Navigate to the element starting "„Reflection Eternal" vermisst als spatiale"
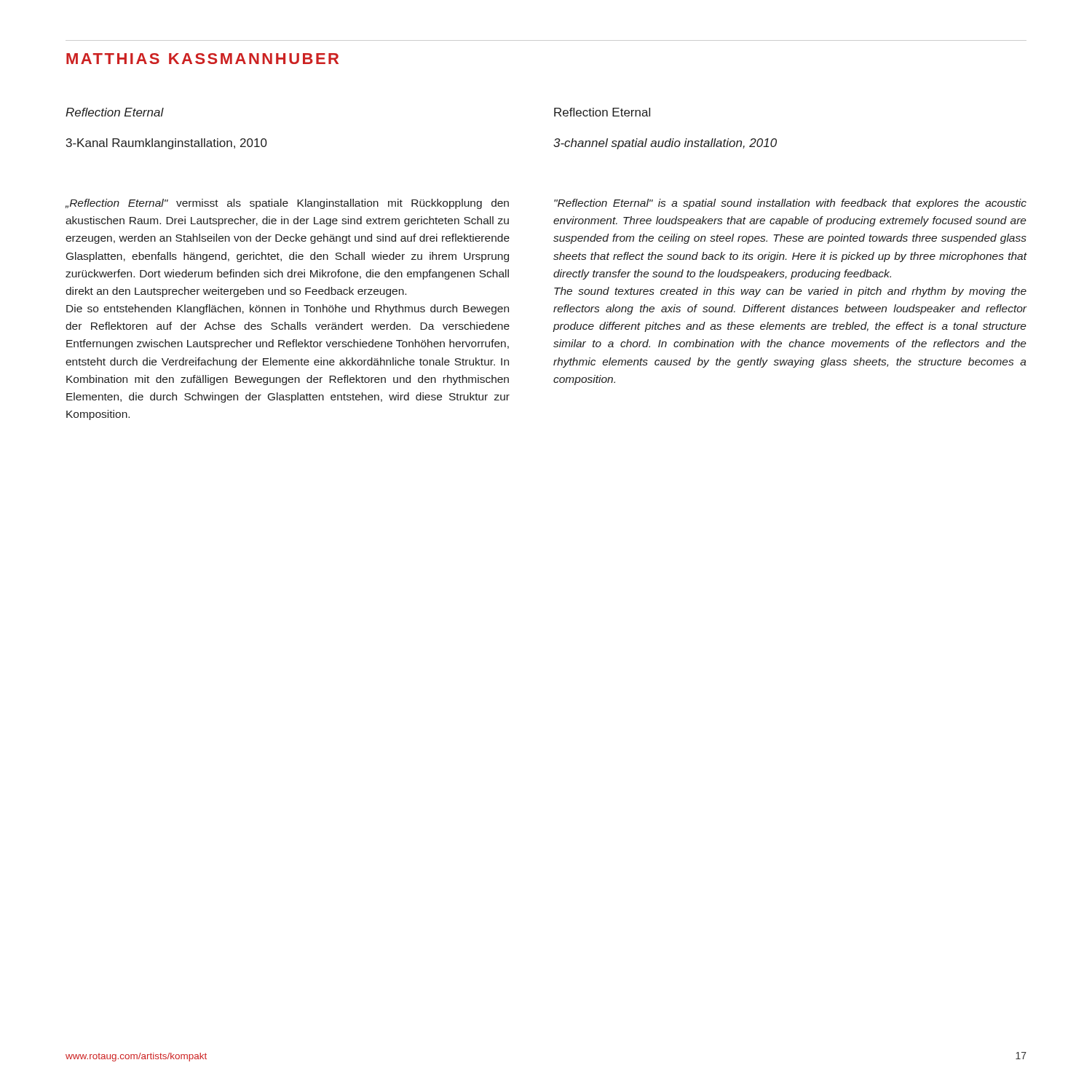Screen dimensions: 1092x1092 tap(288, 308)
